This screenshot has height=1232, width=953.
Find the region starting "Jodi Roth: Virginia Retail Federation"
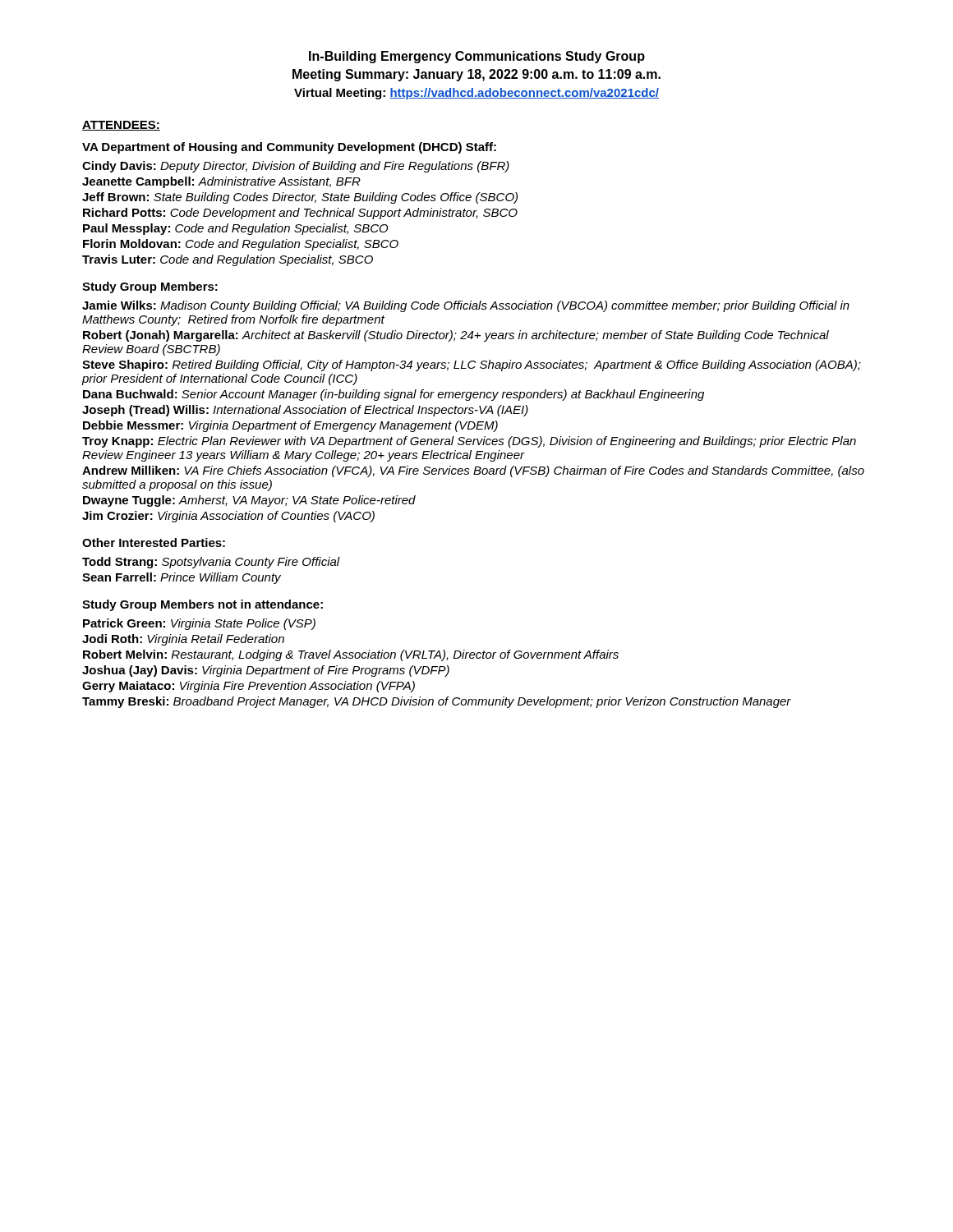click(x=183, y=639)
